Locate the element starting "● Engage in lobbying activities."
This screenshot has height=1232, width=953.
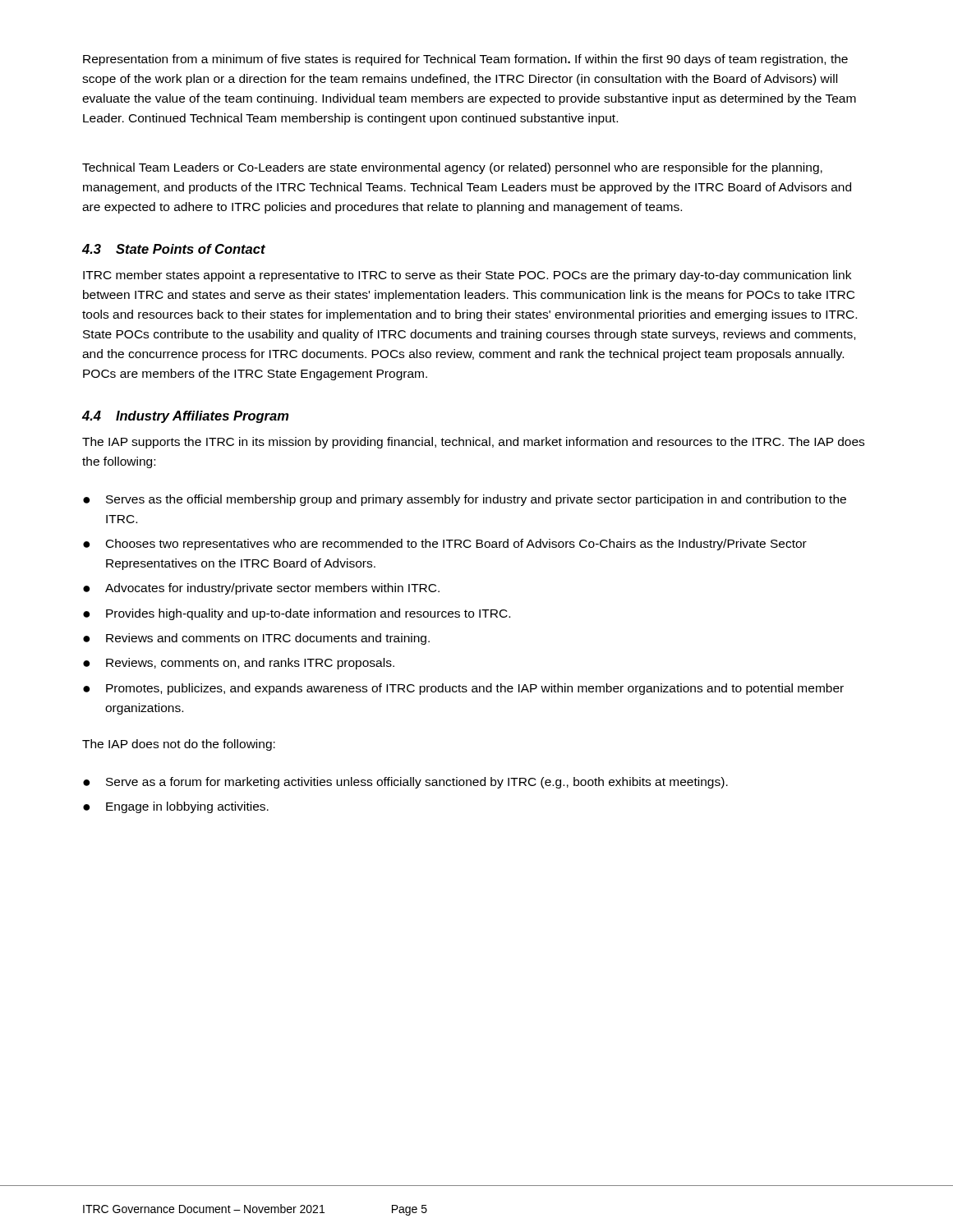[176, 807]
